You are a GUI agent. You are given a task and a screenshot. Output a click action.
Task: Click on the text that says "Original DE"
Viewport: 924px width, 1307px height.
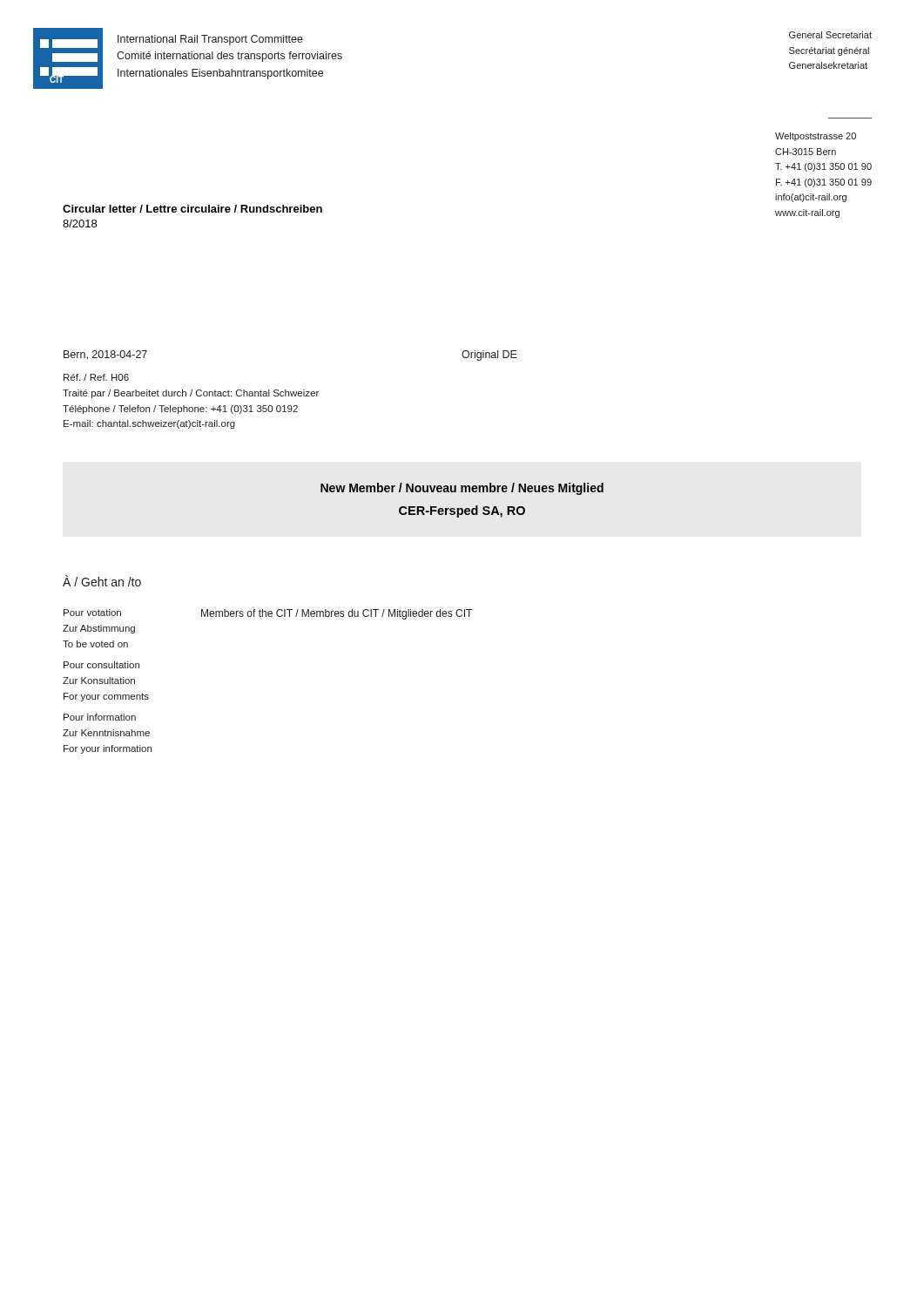[x=489, y=355]
